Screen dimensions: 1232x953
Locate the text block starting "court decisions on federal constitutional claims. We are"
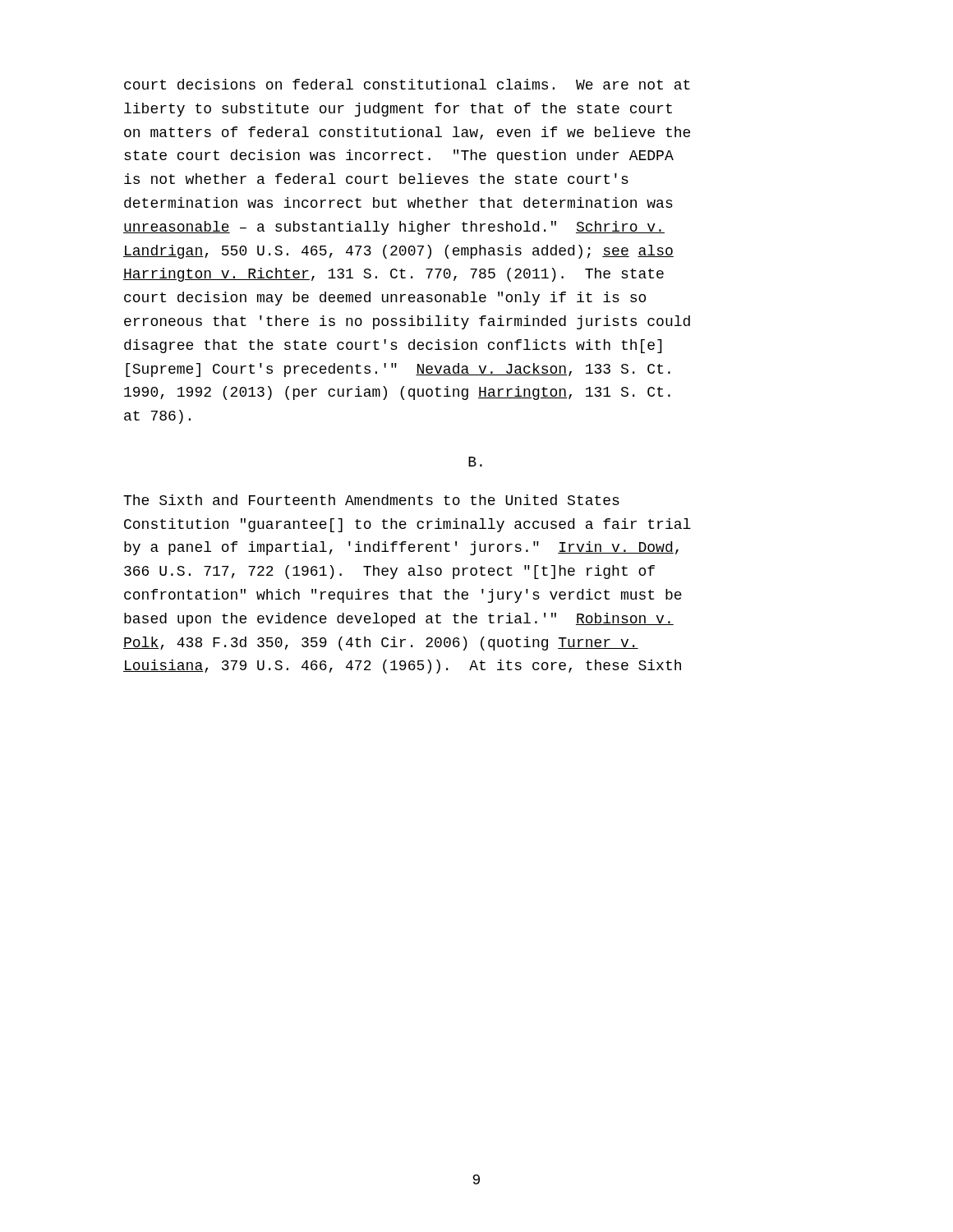(476, 251)
